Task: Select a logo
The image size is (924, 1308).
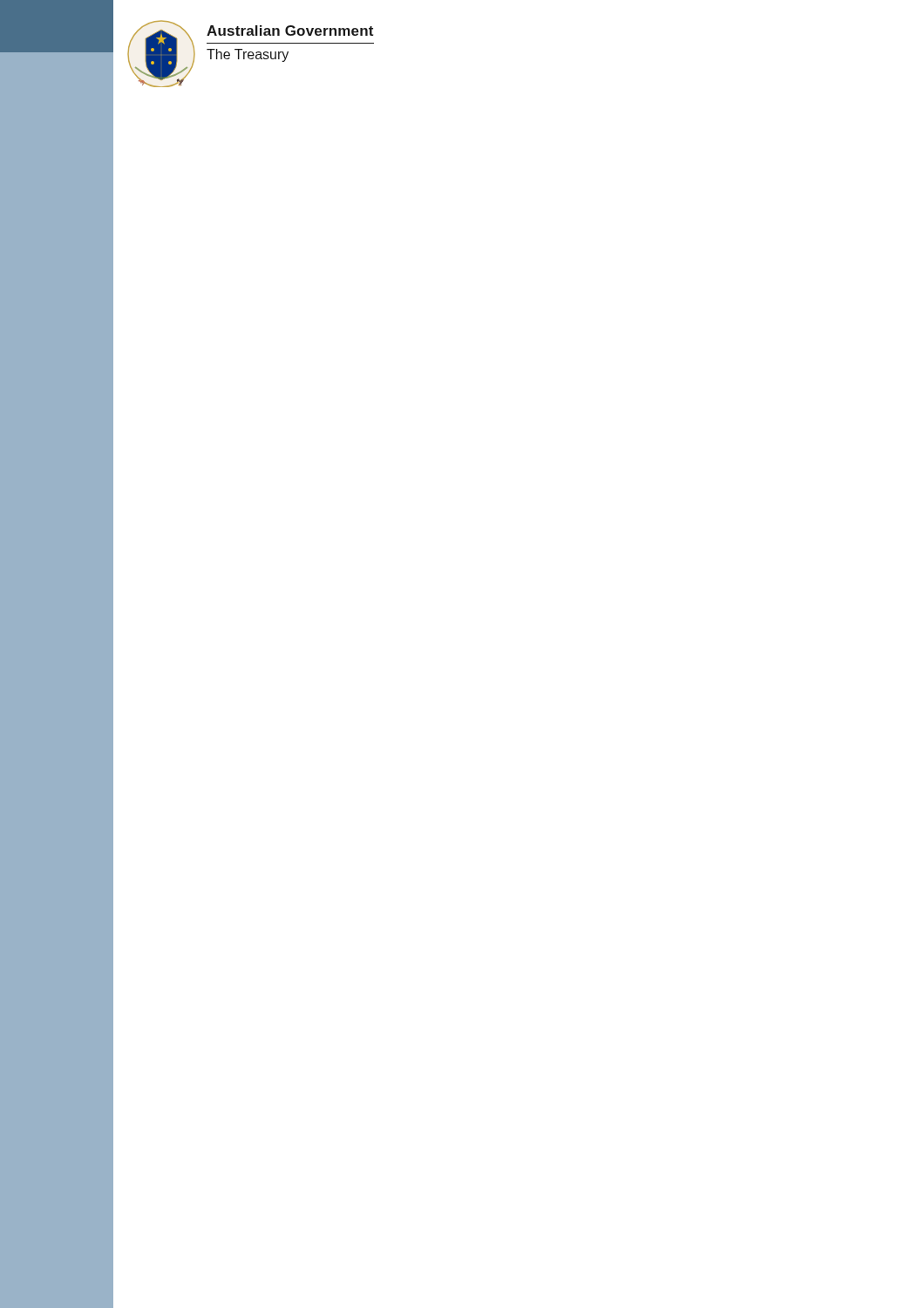Action: pos(250,53)
